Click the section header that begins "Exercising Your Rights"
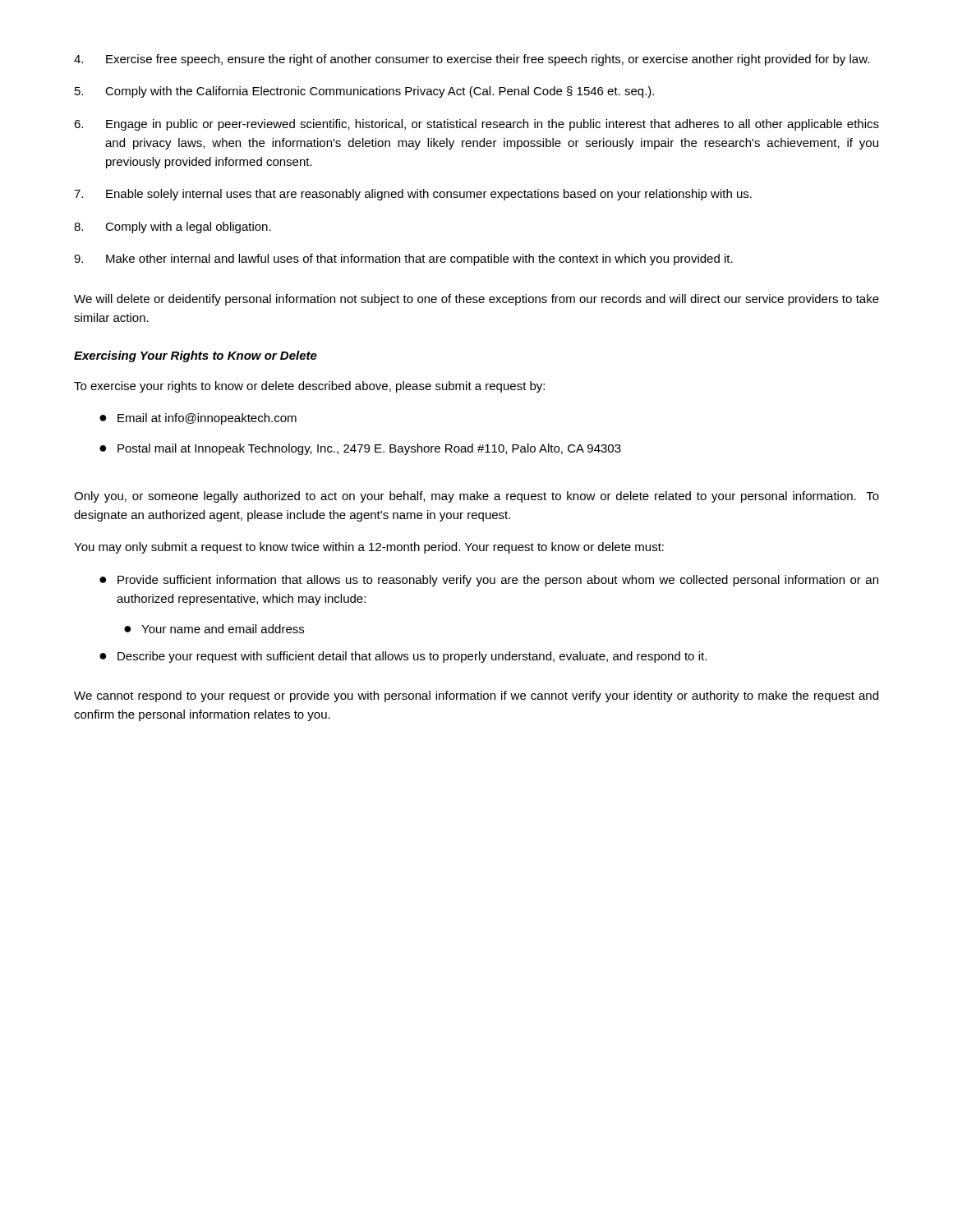The image size is (953, 1232). pyautogui.click(x=196, y=355)
